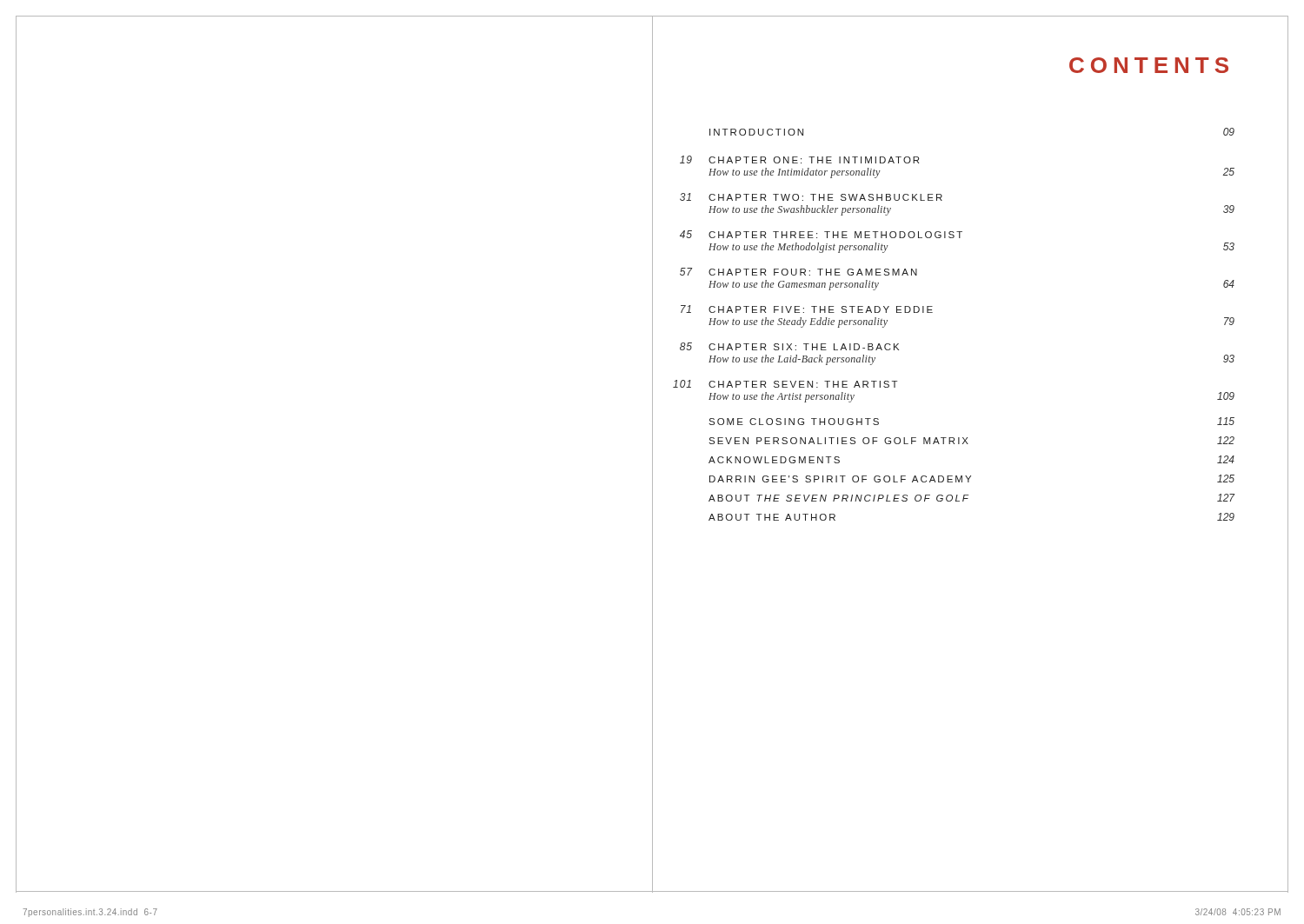The image size is (1304, 924).
Task: Find the list item with the text "45 CHAPTER THREE: THE METHODOLOGIST How to"
Action: pos(945,241)
